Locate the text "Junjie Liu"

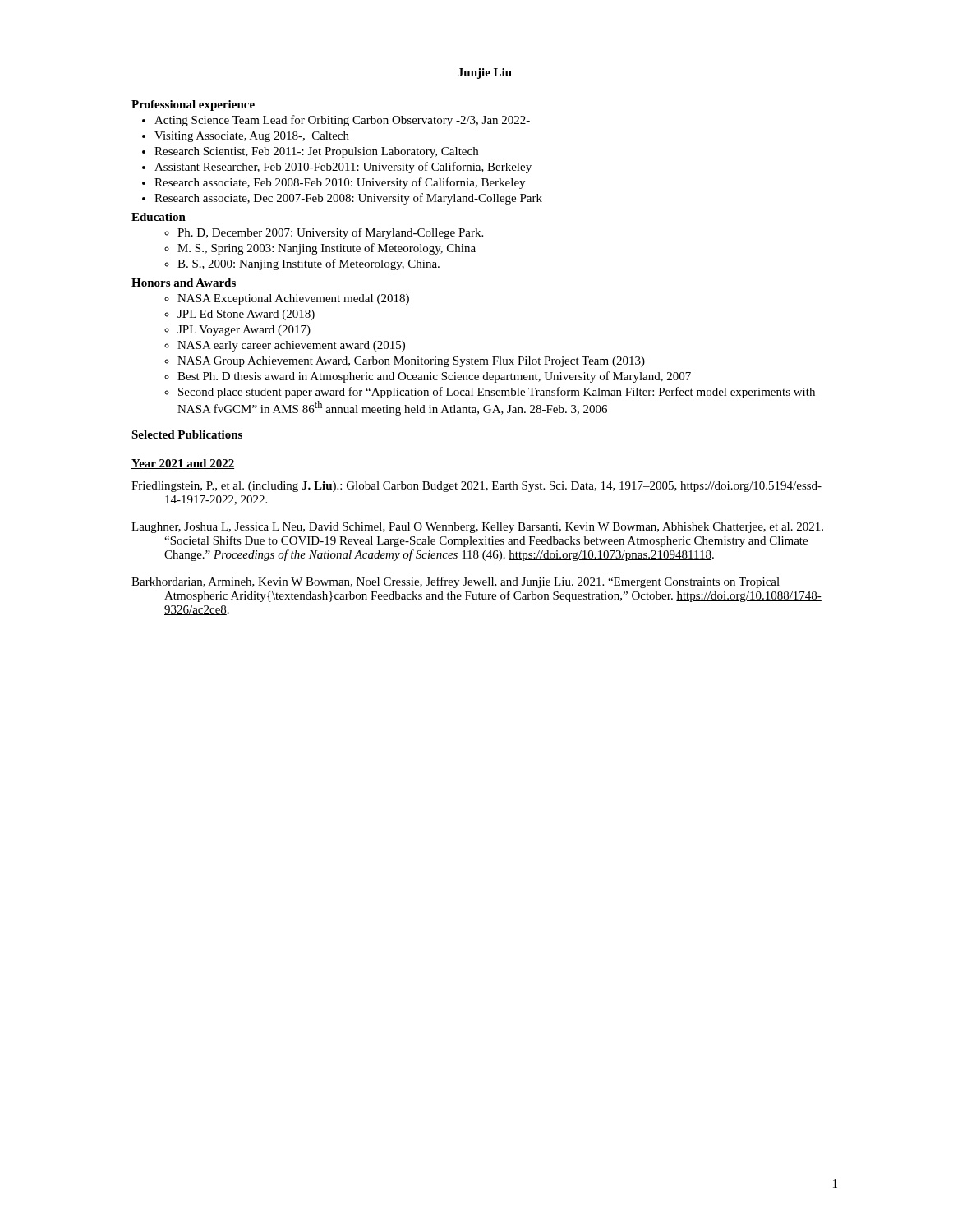tap(485, 72)
